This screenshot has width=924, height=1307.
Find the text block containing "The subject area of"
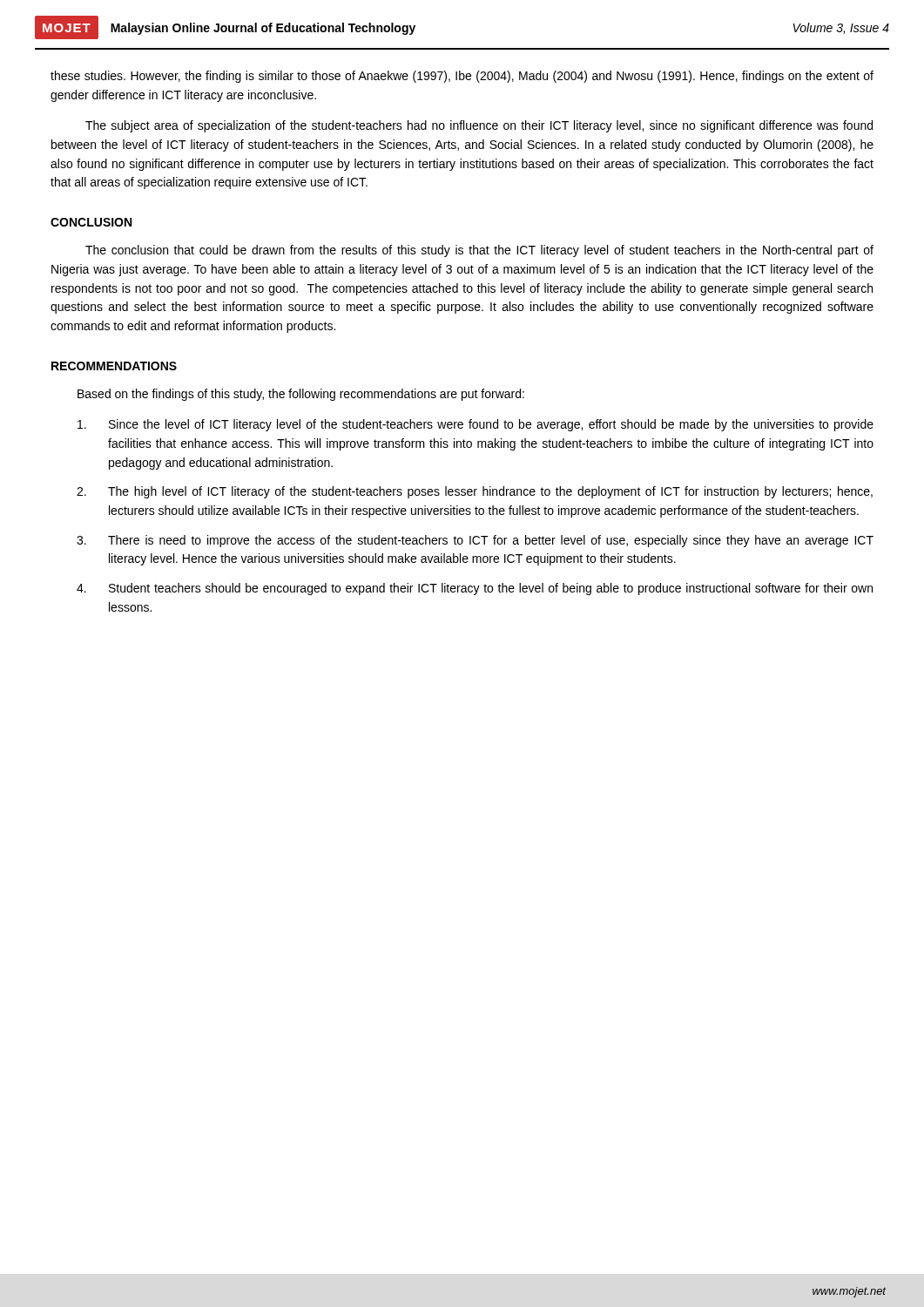(462, 154)
